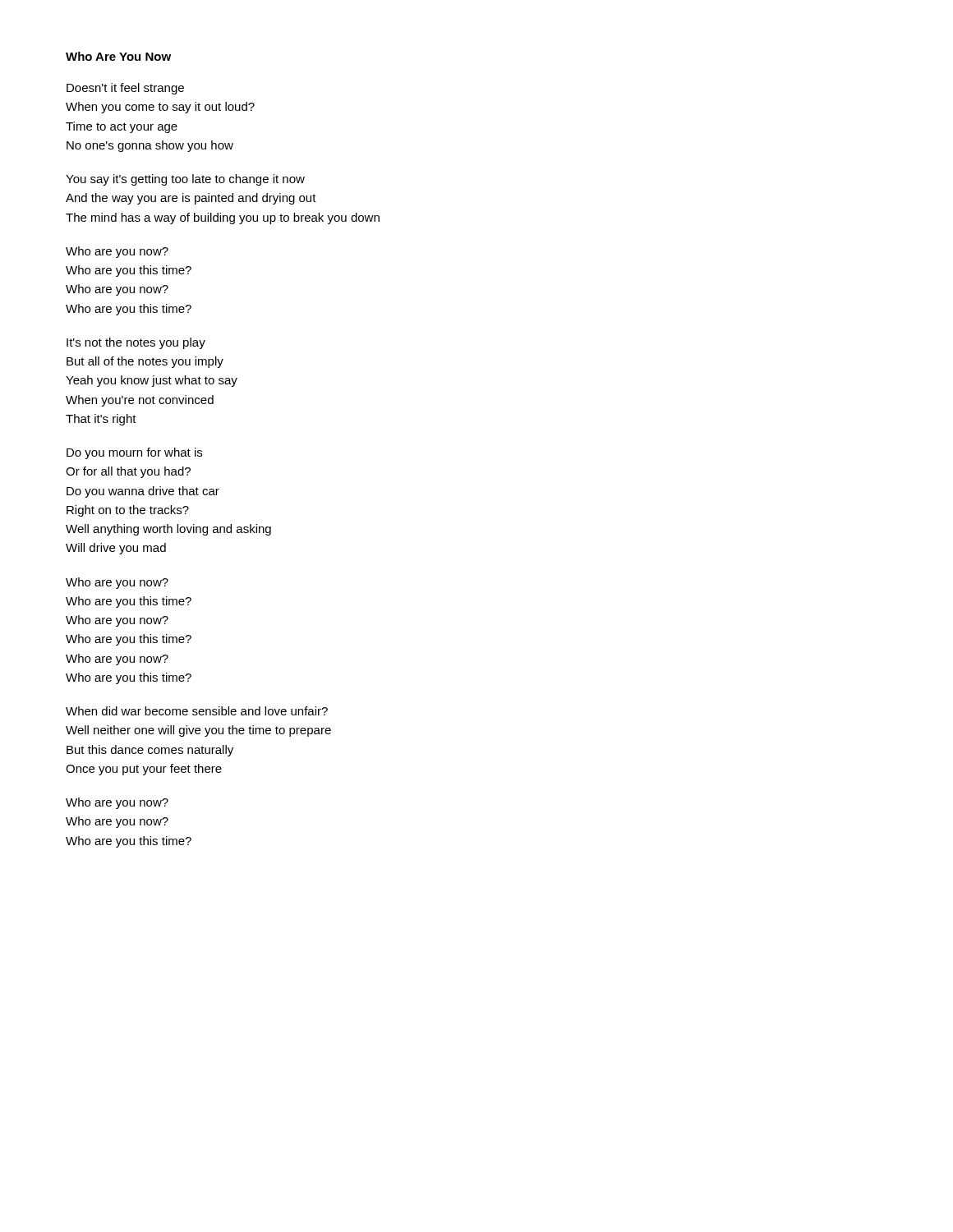Click the passage that begins "You say it's getting too late"
This screenshot has width=953, height=1232.
tap(223, 198)
